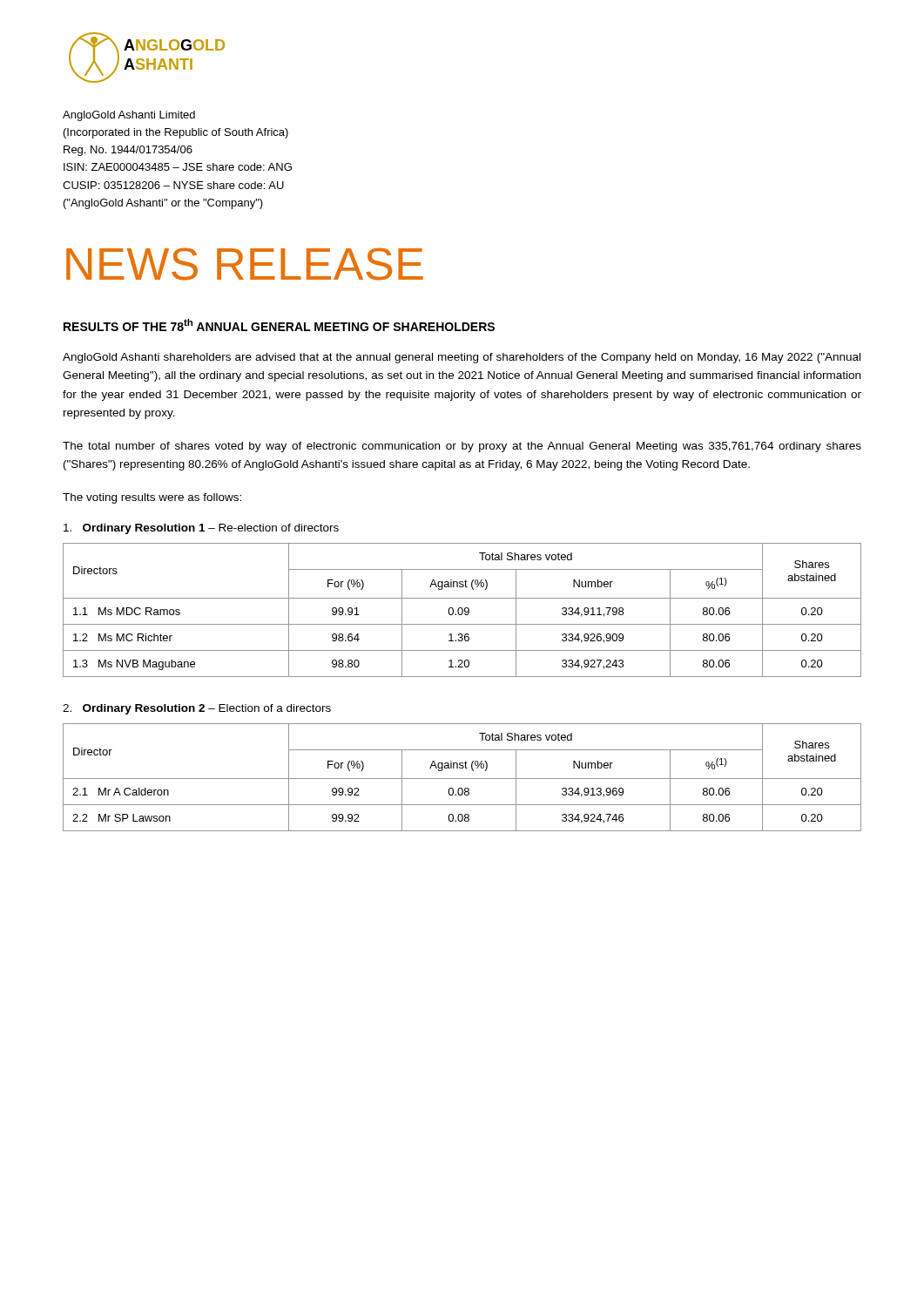
Task: Find the text block starting "NEWS RELEASE"
Action: tap(244, 264)
